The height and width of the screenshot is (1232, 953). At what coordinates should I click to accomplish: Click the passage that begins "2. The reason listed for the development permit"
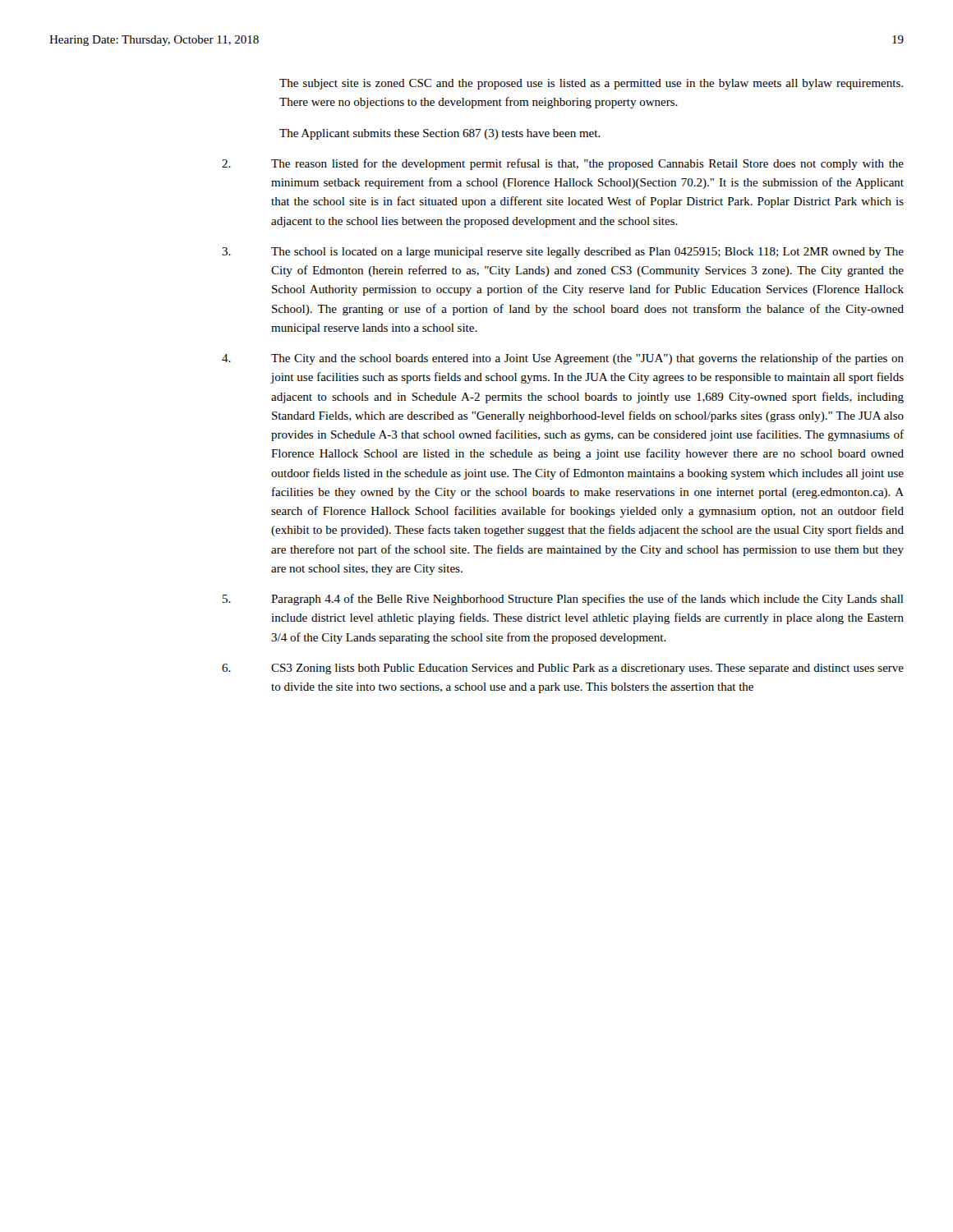pos(476,192)
